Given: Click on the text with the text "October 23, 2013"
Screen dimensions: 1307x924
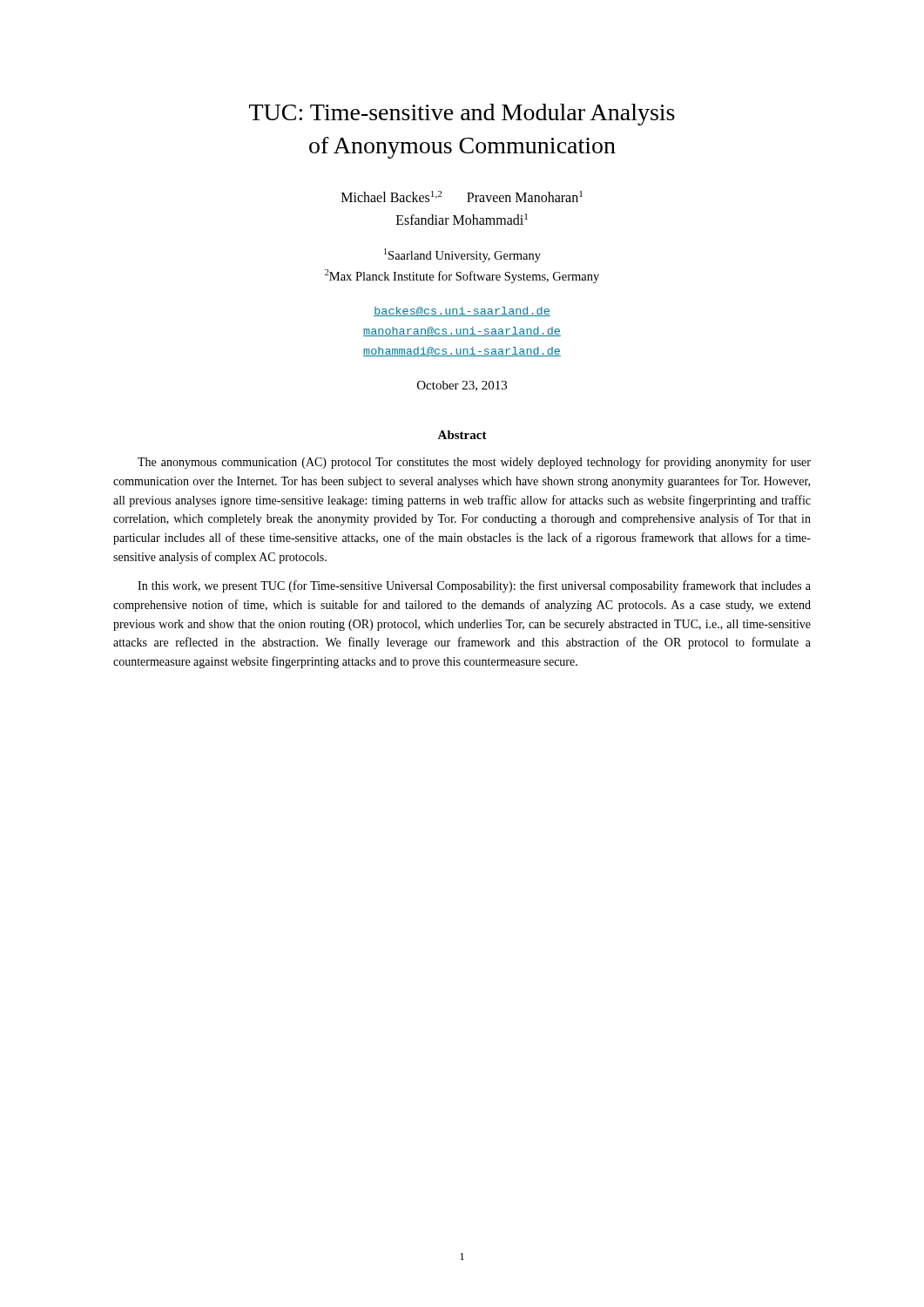Looking at the screenshot, I should [x=462, y=385].
